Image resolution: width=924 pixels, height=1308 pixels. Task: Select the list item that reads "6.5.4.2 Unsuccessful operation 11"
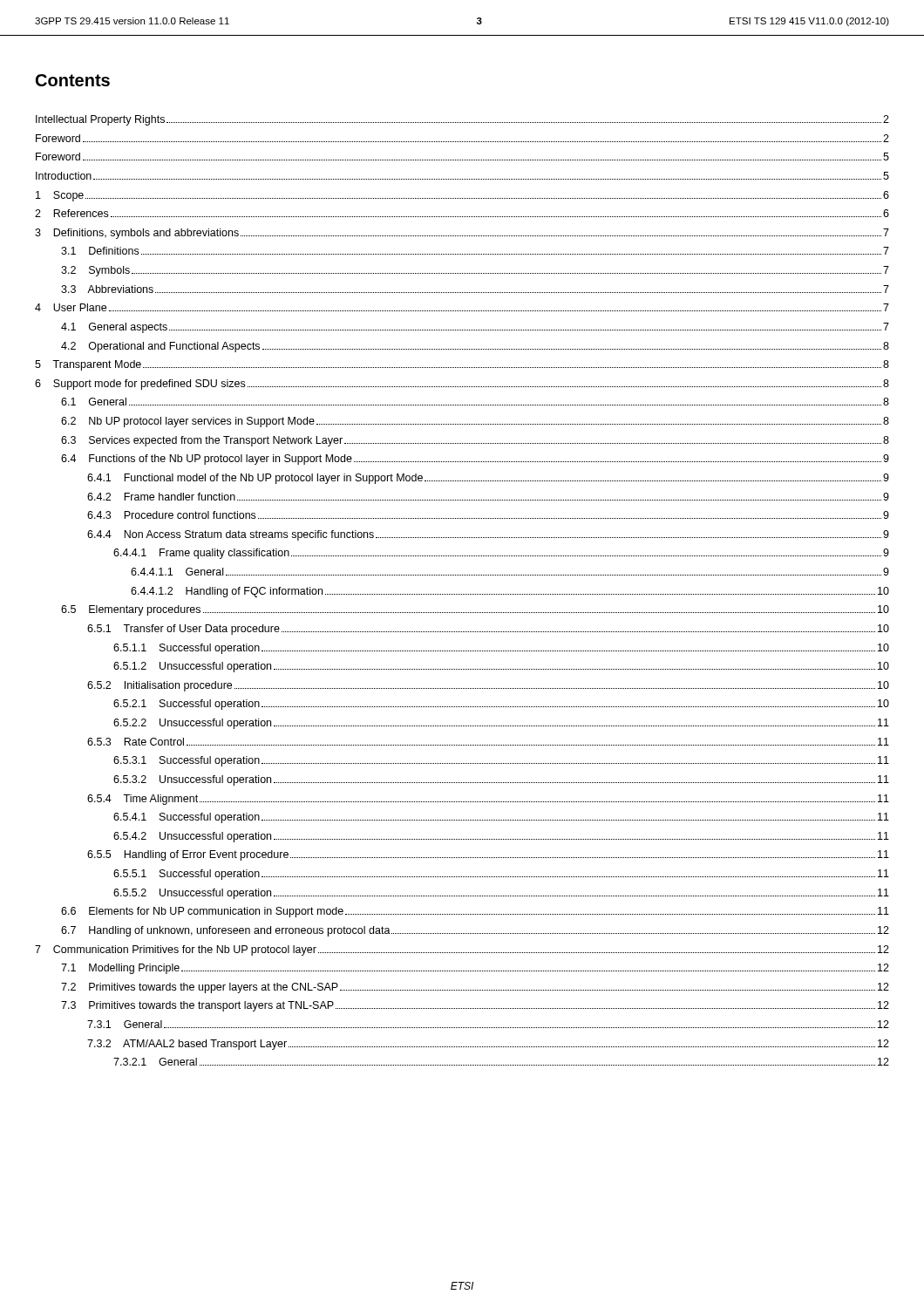[501, 836]
